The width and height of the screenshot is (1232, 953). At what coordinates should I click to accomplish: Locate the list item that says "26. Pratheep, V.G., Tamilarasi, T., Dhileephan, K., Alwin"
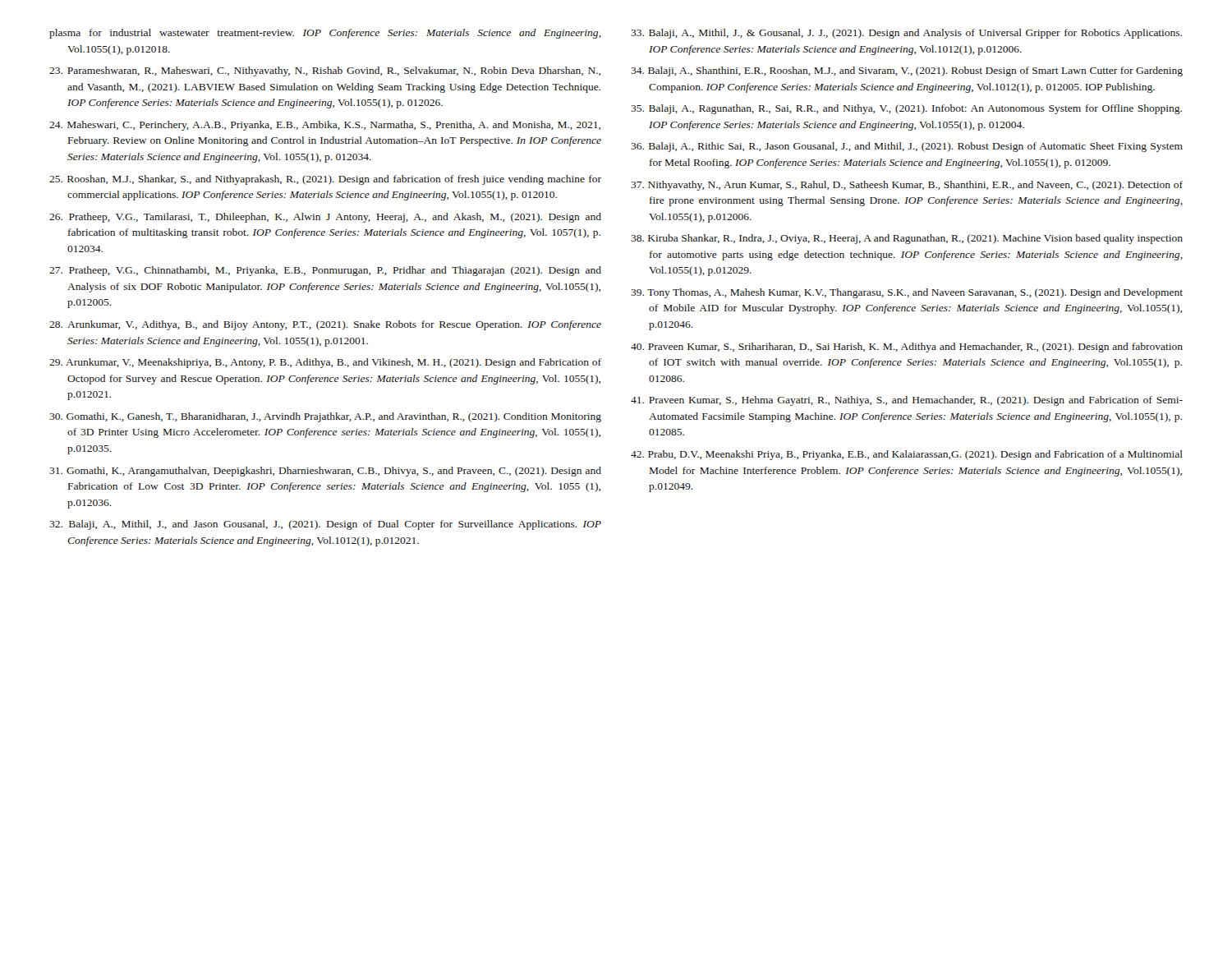pyautogui.click(x=325, y=232)
